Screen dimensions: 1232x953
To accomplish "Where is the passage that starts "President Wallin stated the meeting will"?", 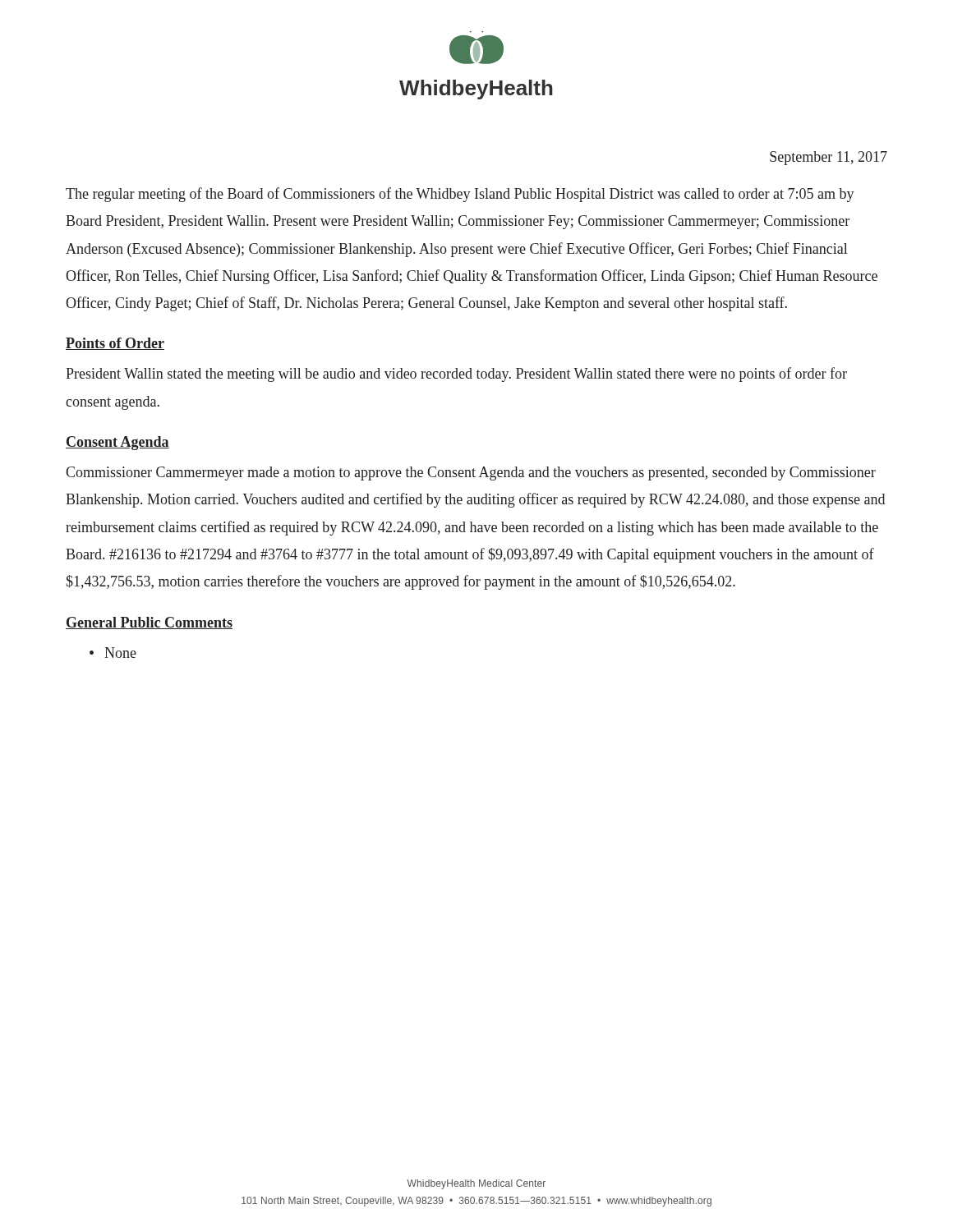I will click(x=456, y=388).
